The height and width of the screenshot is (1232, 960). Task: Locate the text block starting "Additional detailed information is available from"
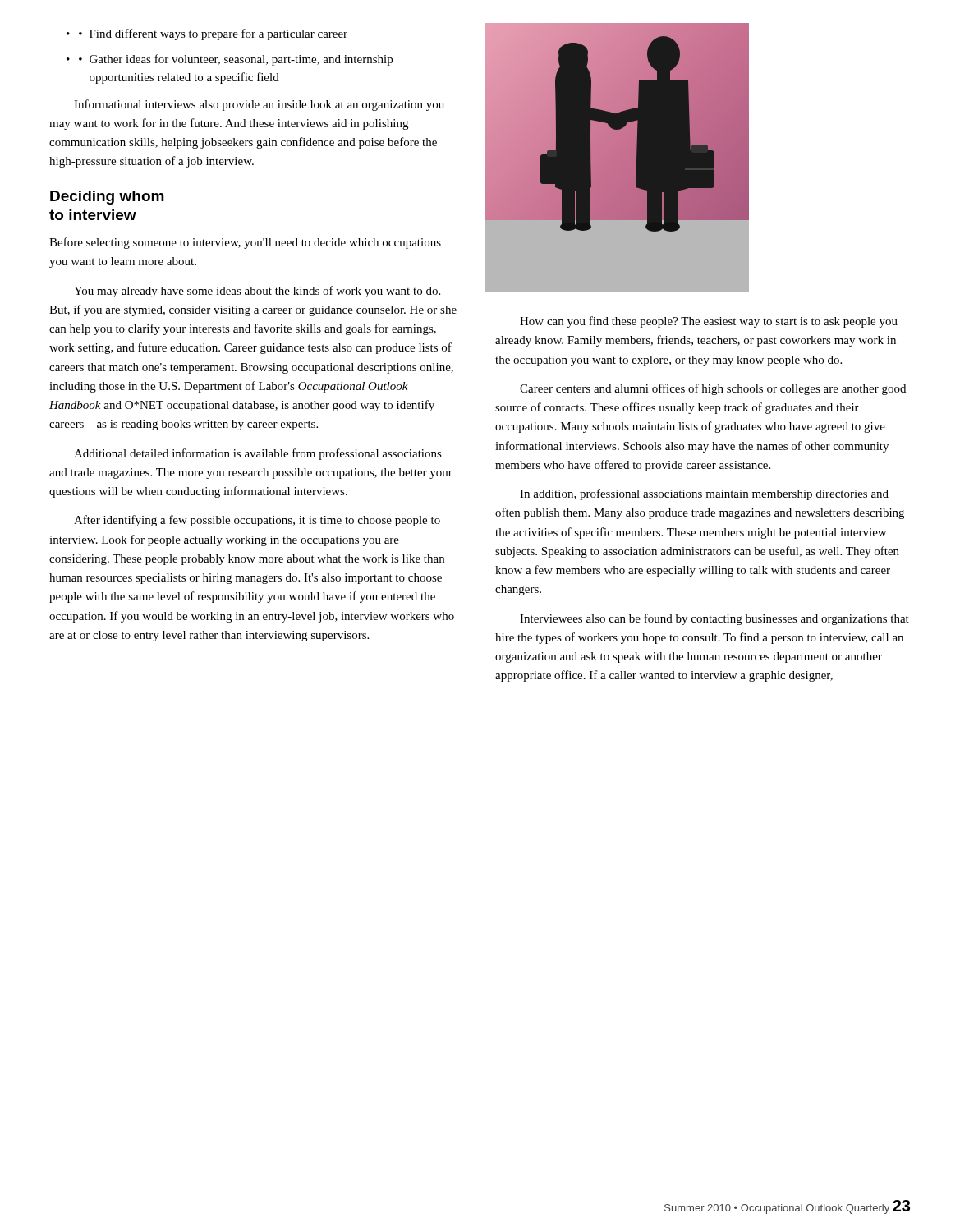point(255,473)
